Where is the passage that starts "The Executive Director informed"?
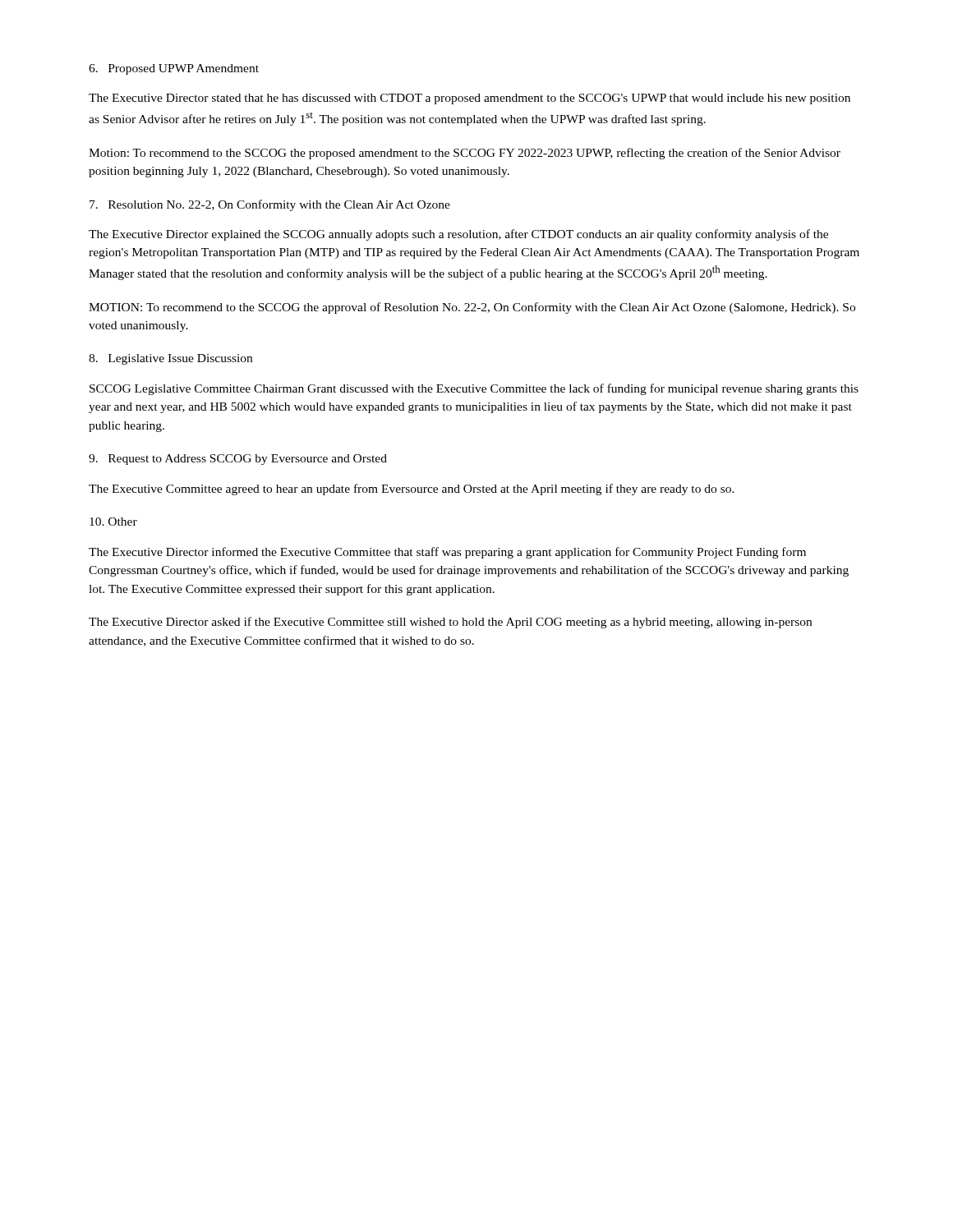This screenshot has width=953, height=1232. coord(469,570)
